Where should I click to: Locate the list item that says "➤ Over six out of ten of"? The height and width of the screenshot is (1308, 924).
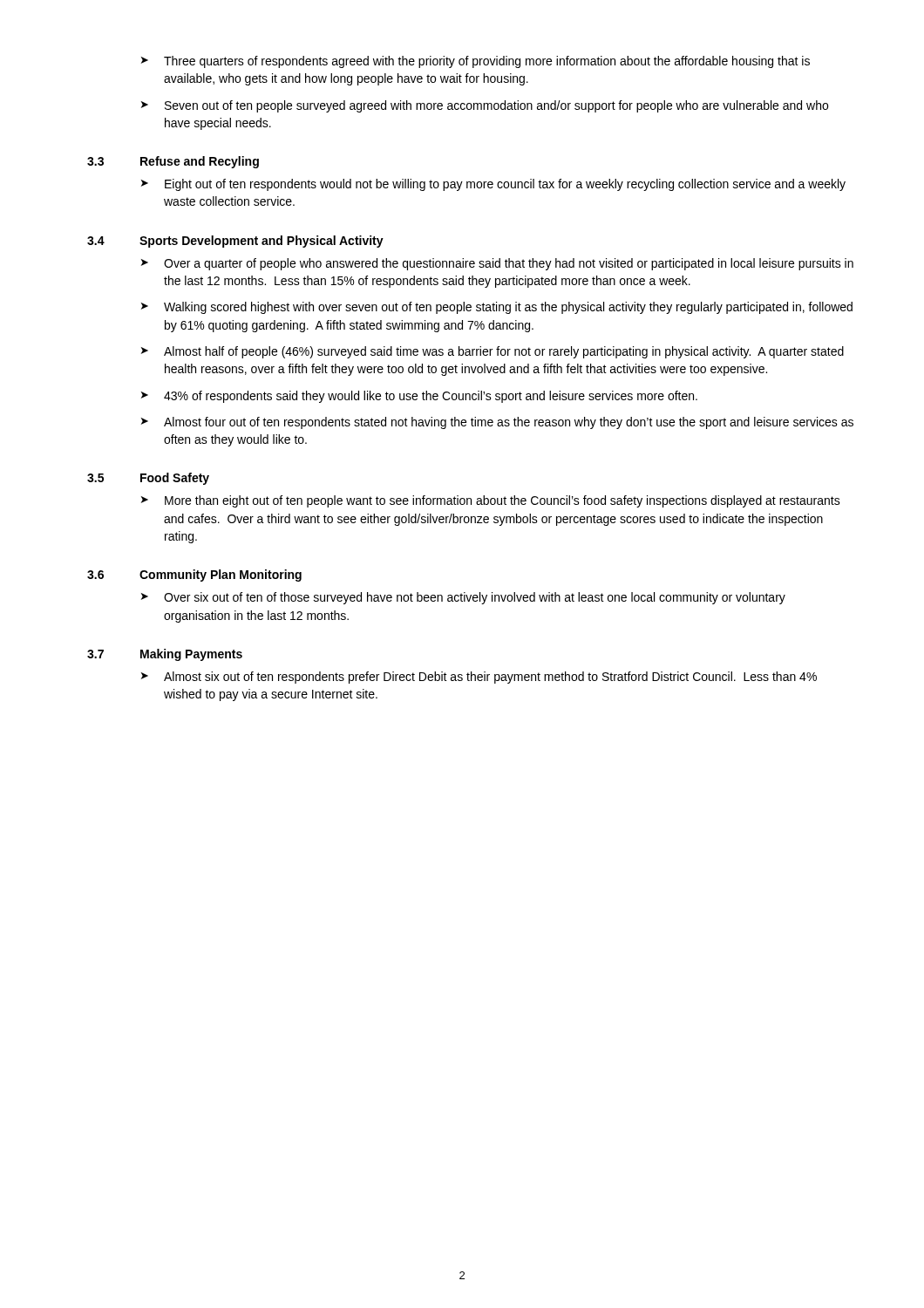[x=497, y=607]
